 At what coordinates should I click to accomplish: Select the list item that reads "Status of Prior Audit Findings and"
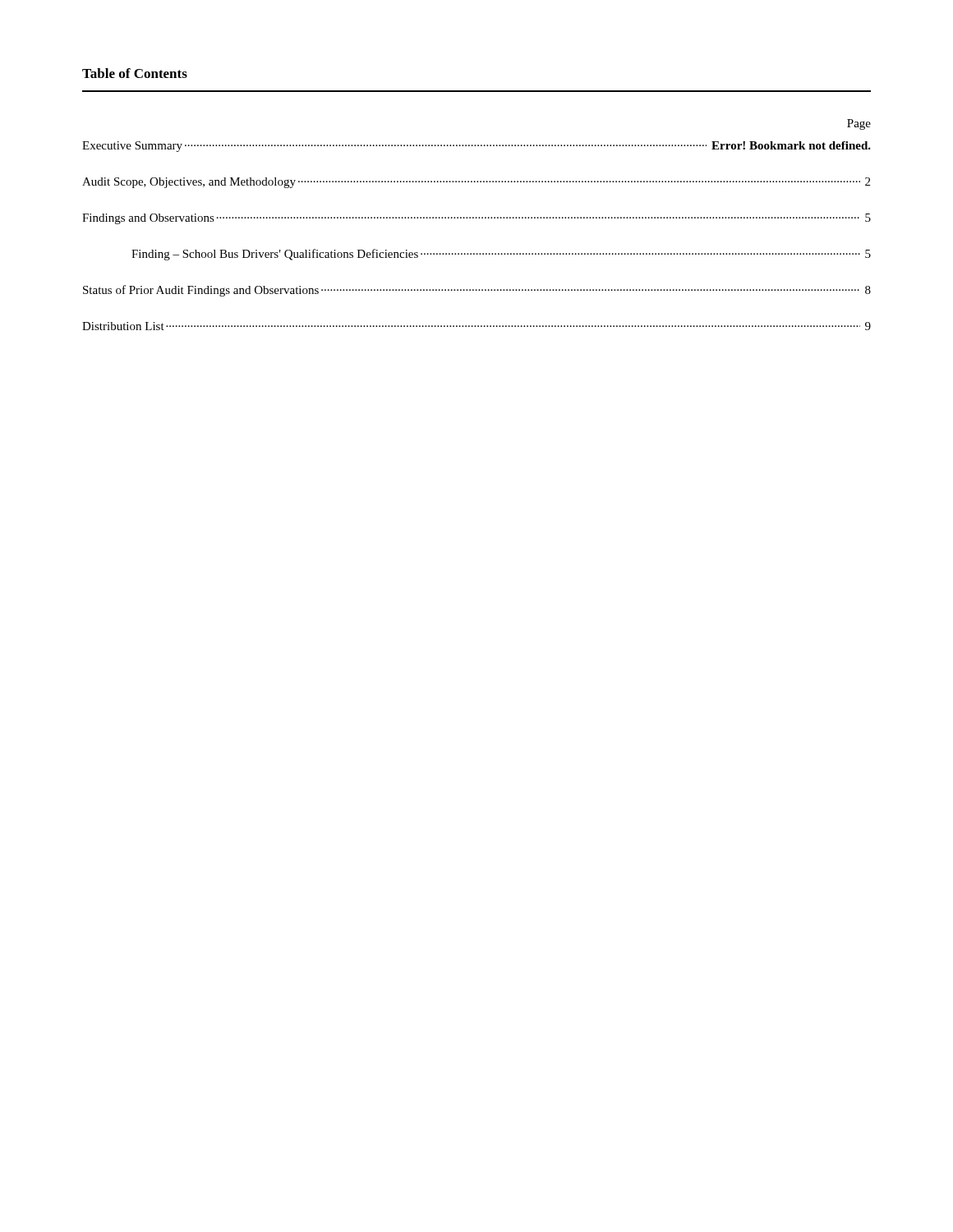476,290
